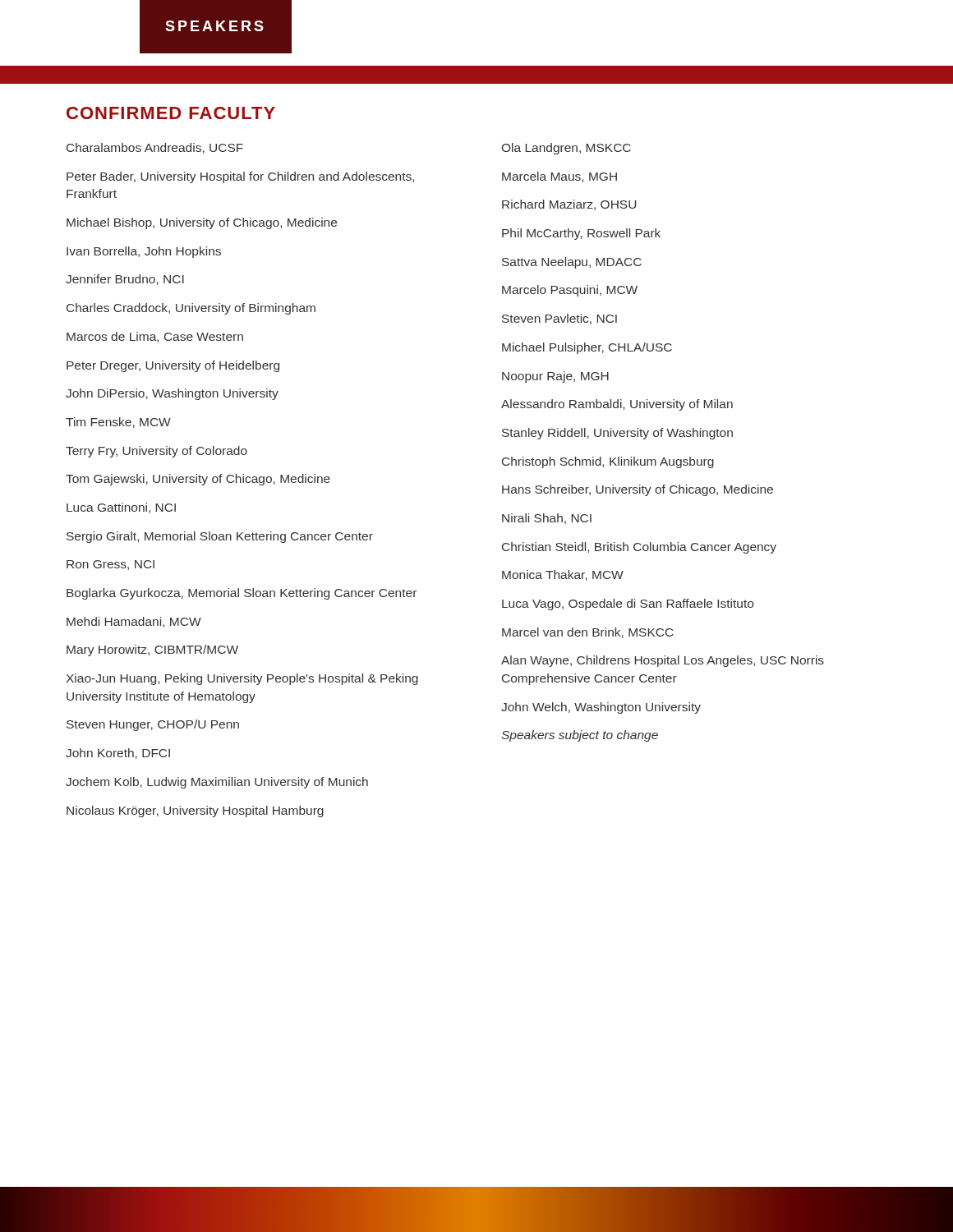Click on the text starting "Alan Wayne, Childrens Hospital"
This screenshot has height=1232, width=953.
[663, 669]
